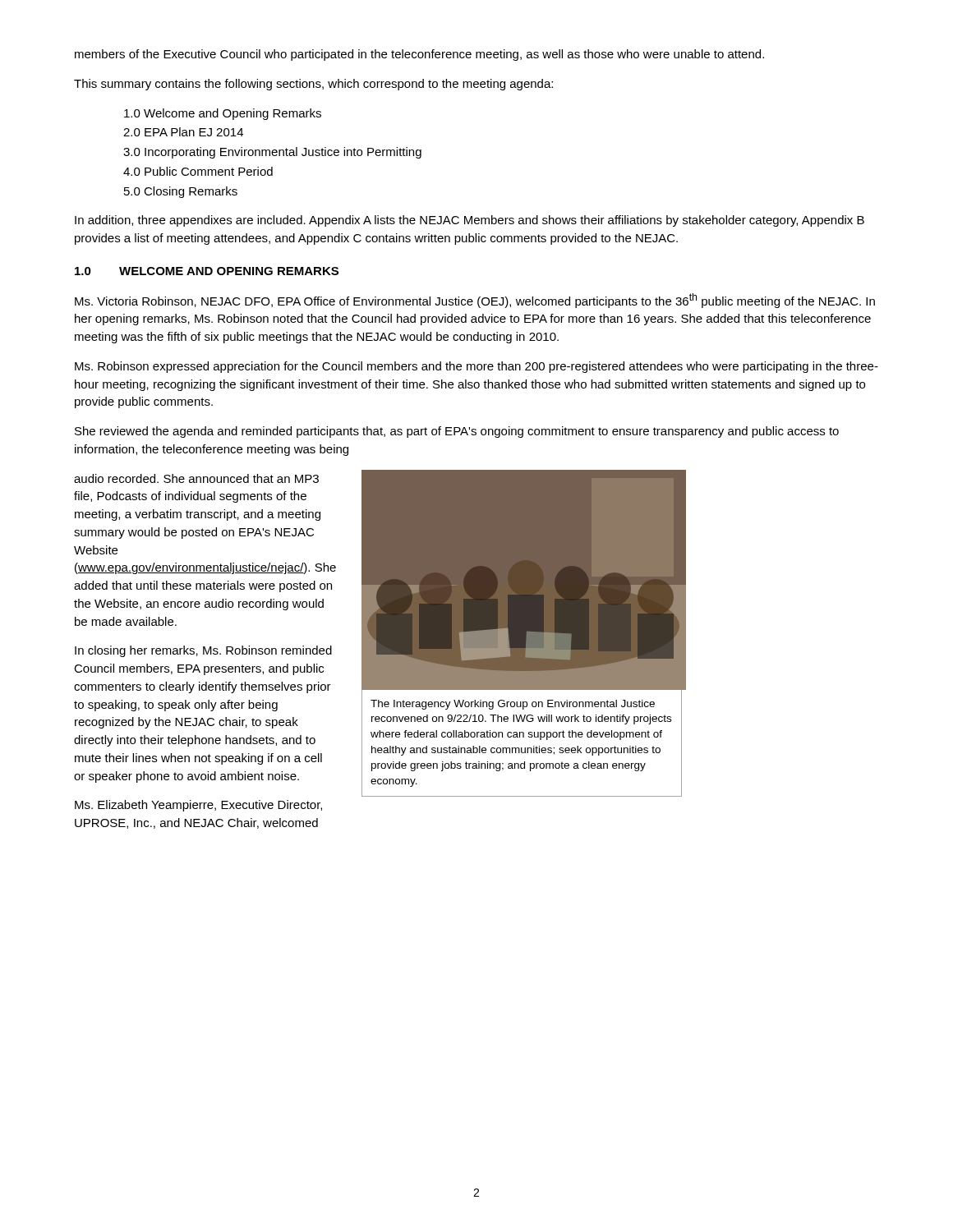Image resolution: width=953 pixels, height=1232 pixels.
Task: Locate the text "1.0WELCOME AND OPENING REMARKS"
Action: [207, 271]
